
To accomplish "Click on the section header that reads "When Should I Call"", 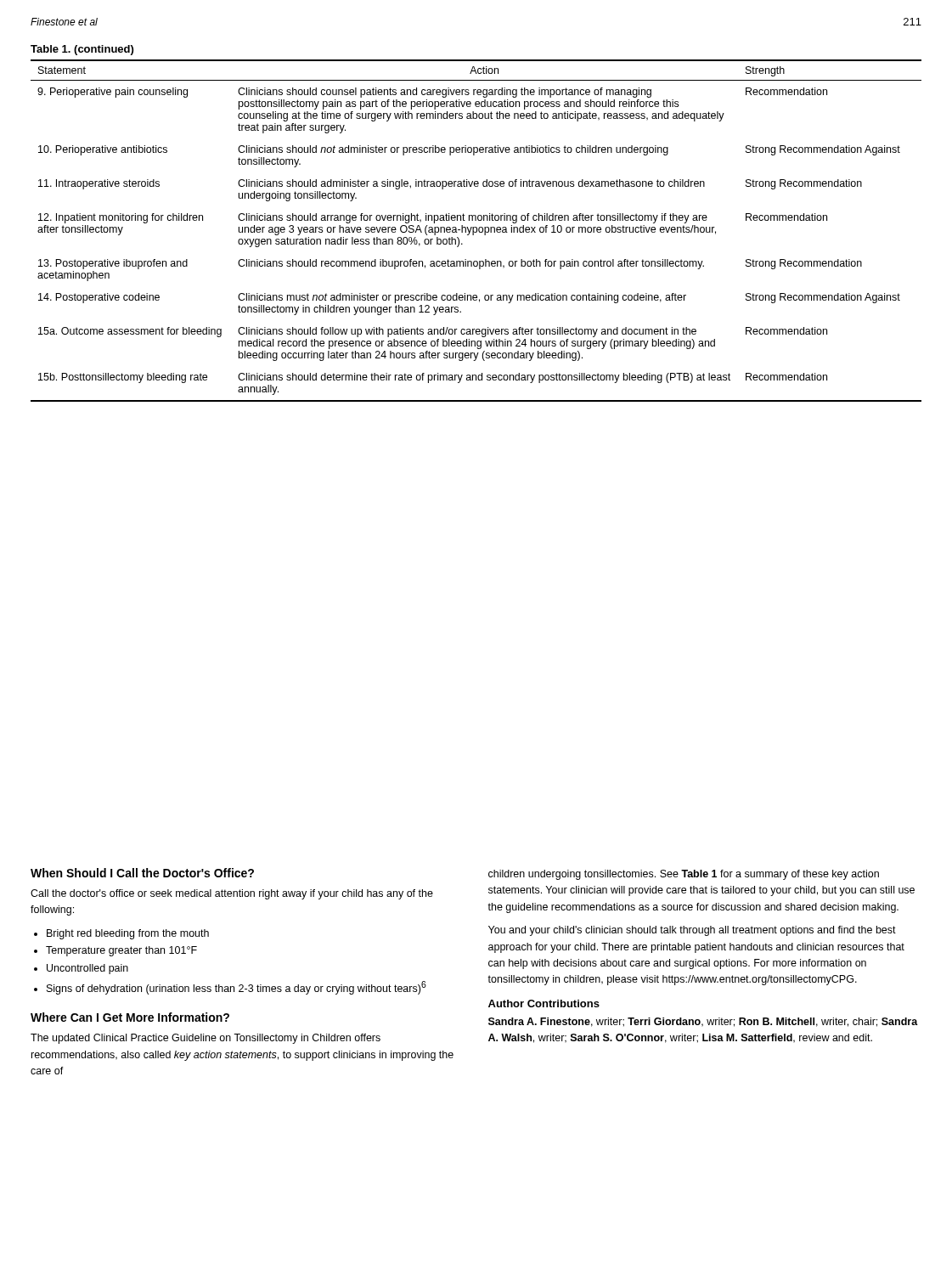I will 143,873.
